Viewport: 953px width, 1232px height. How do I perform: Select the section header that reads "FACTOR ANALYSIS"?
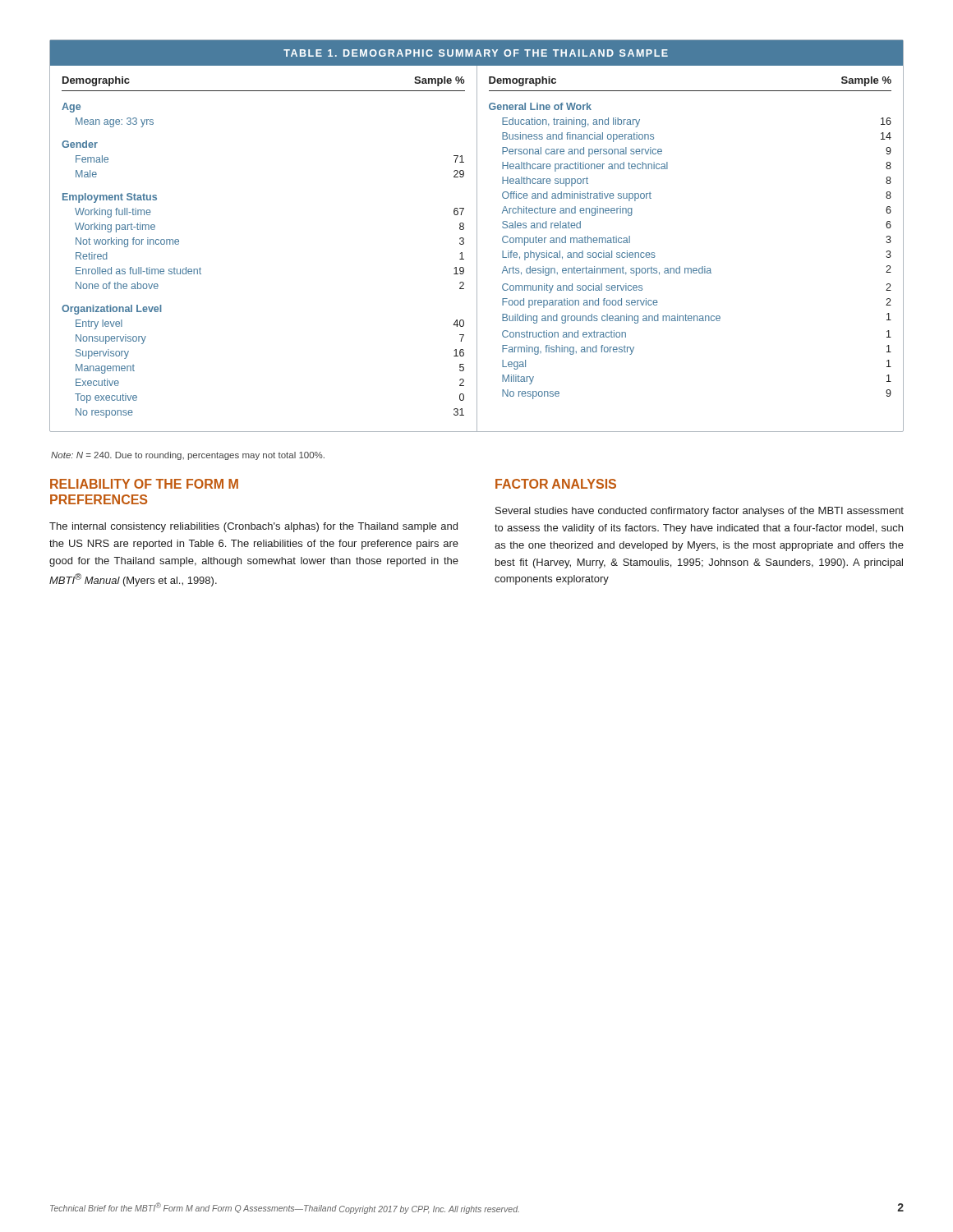click(x=556, y=484)
